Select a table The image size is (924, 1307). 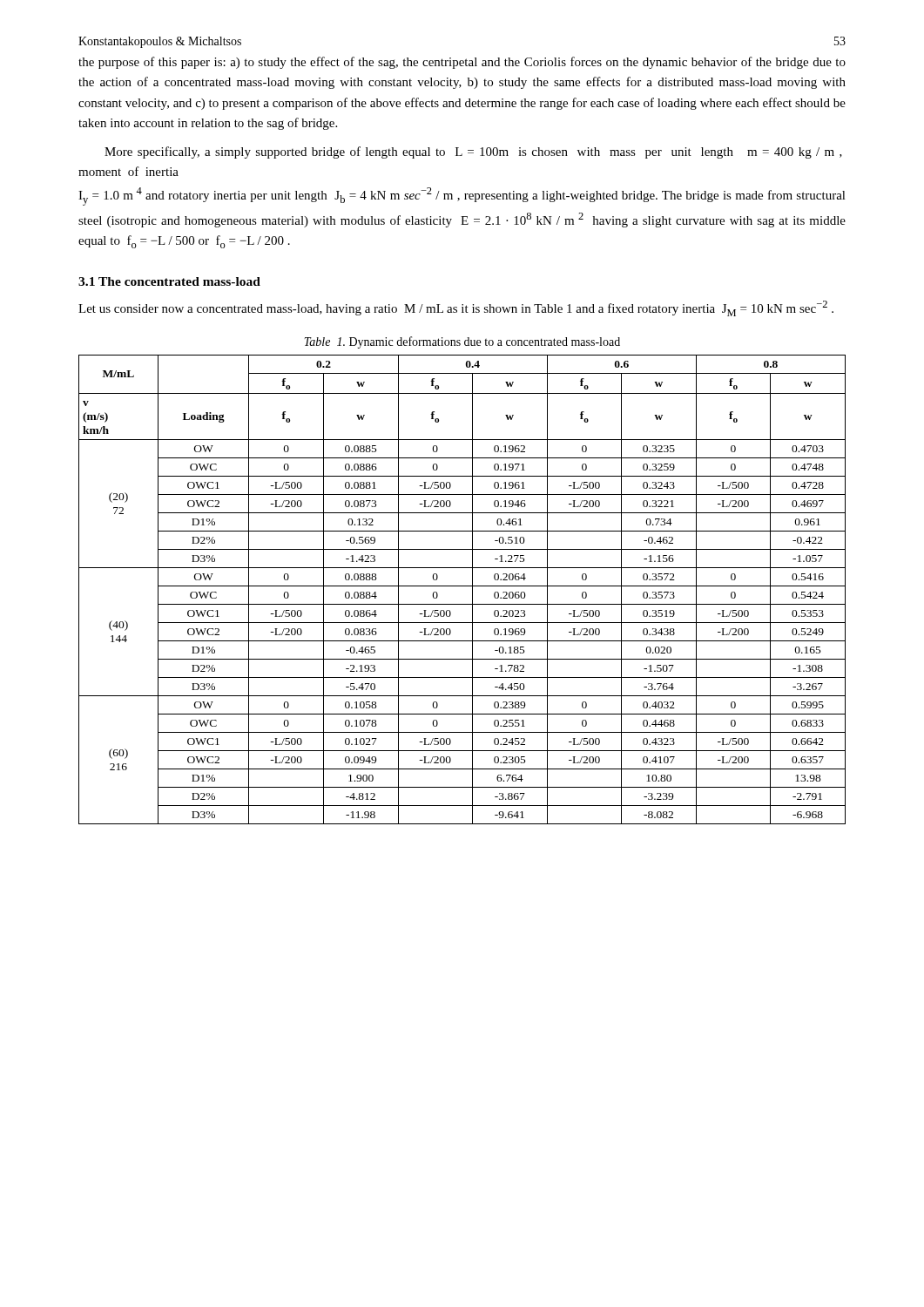[x=462, y=589]
